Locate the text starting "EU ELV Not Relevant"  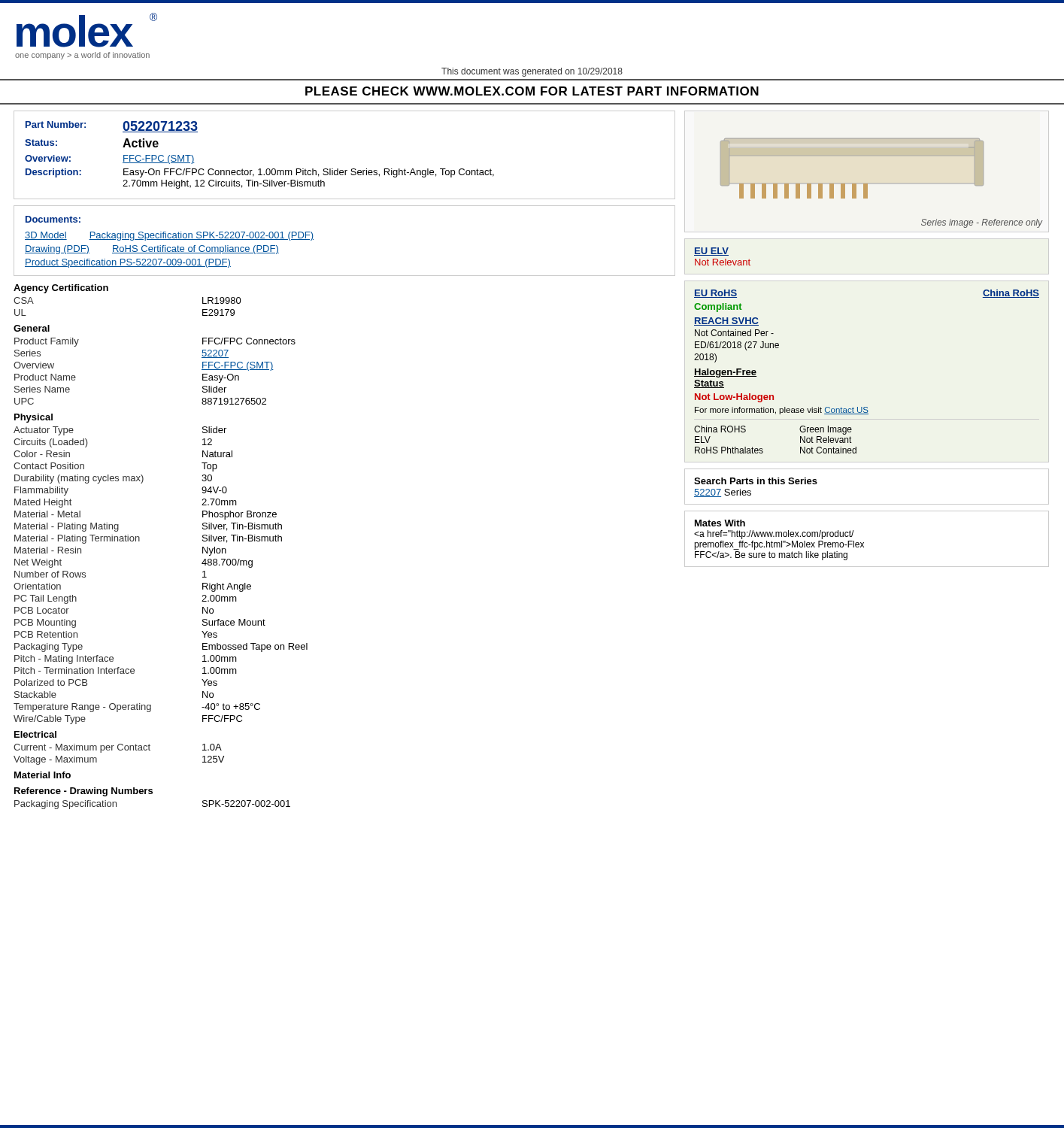(711, 252)
